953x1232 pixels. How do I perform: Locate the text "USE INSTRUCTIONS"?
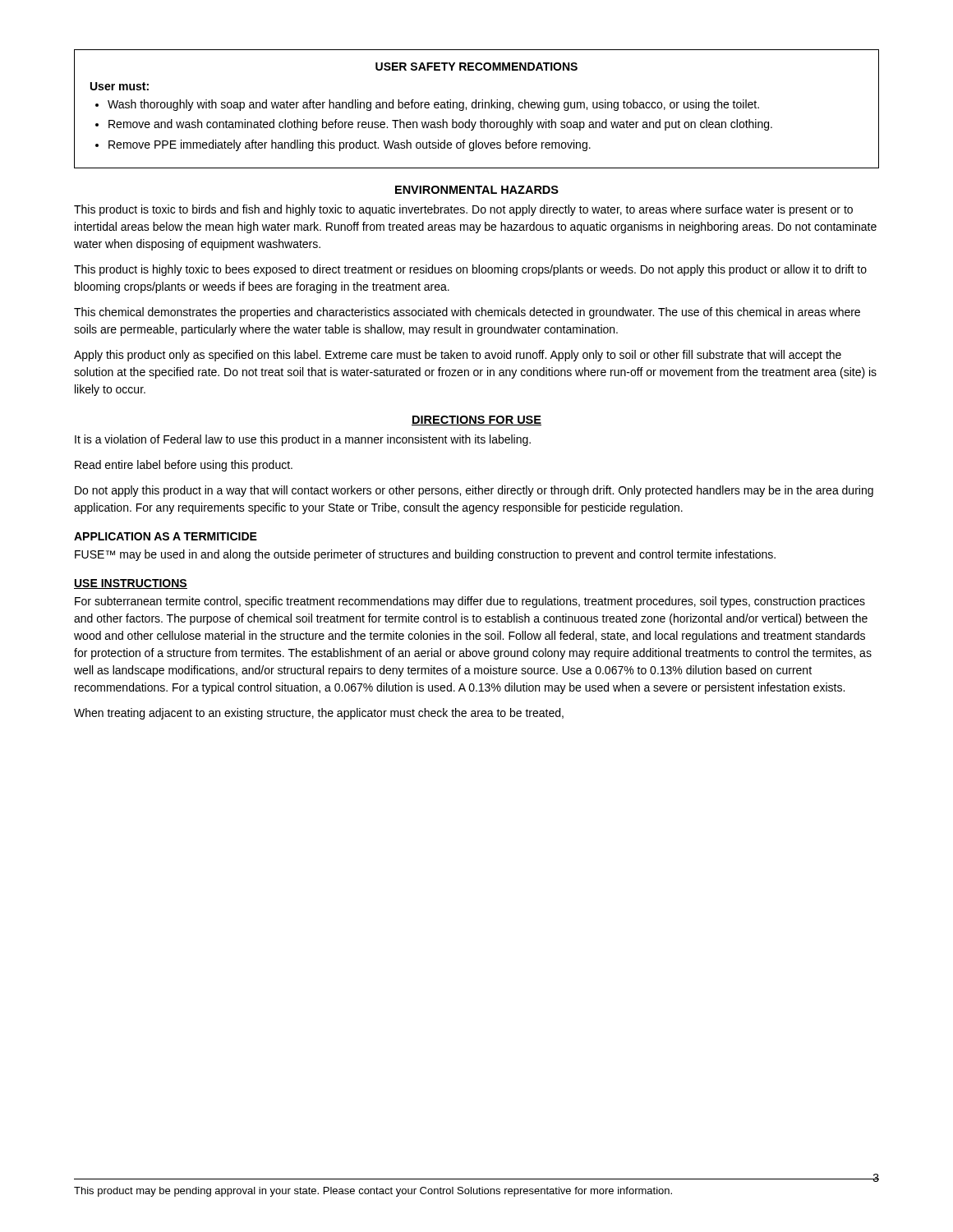(x=131, y=583)
